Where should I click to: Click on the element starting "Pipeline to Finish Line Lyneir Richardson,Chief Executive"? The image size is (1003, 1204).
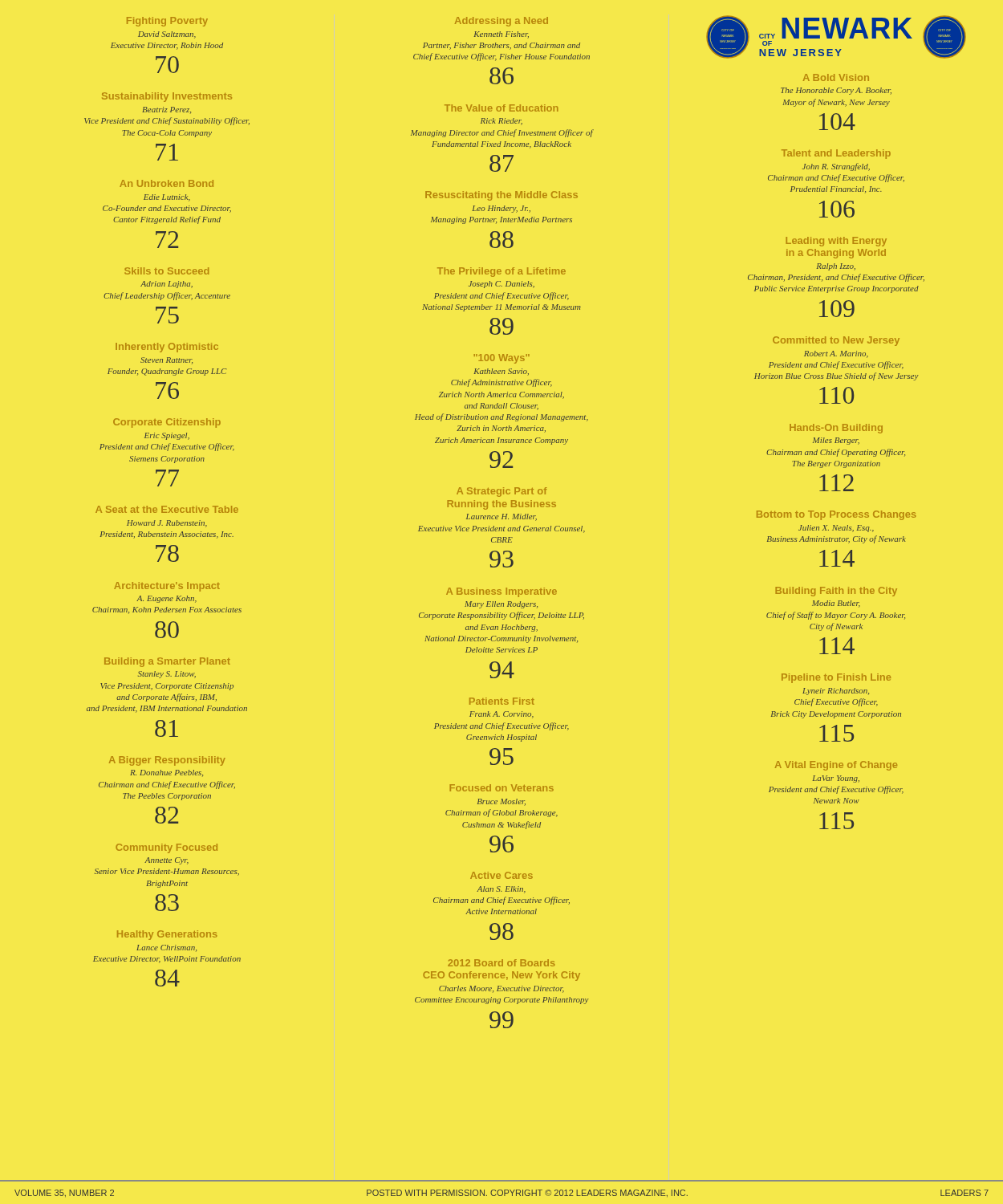point(836,709)
